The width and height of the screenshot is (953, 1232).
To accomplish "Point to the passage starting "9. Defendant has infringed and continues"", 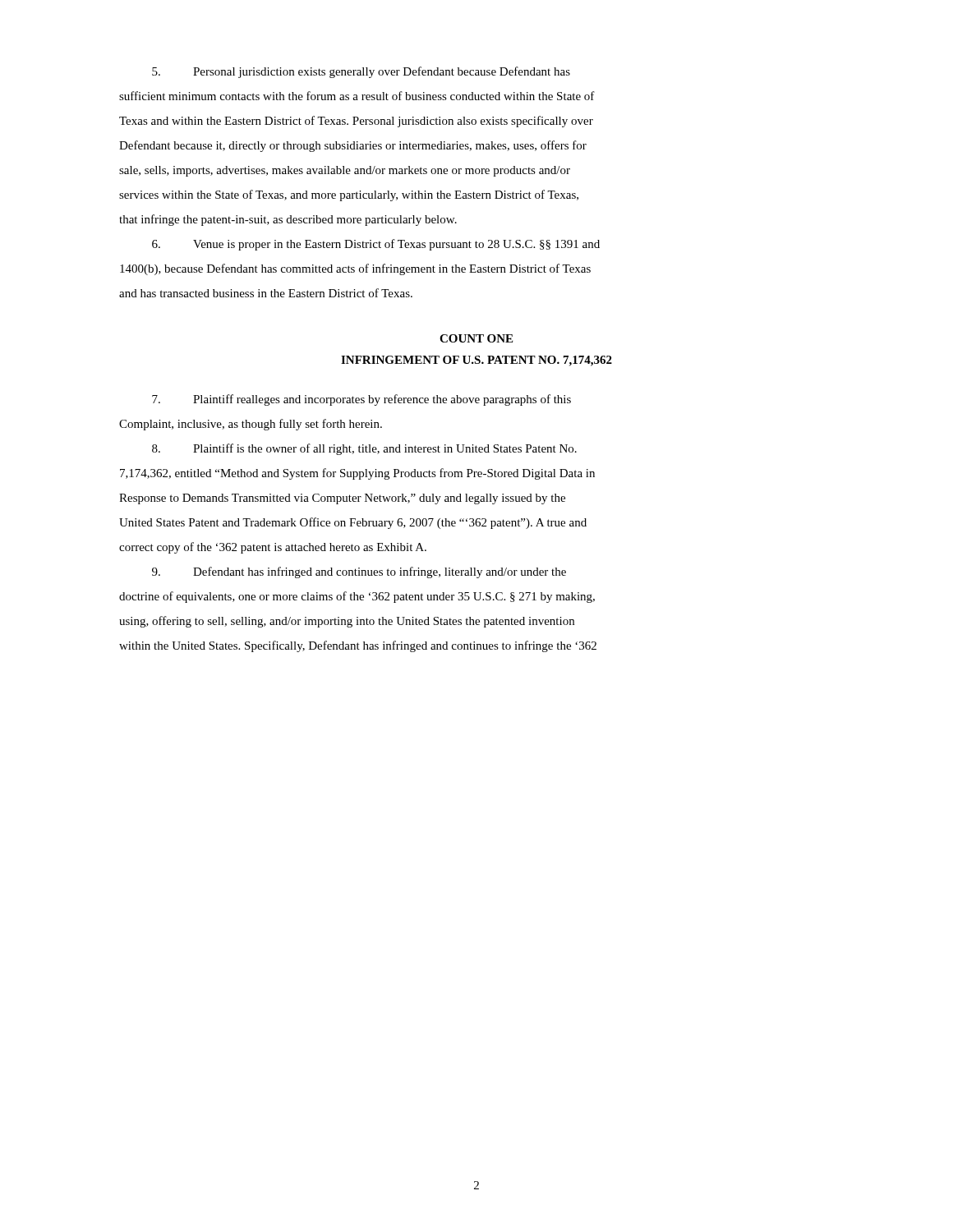I will pyautogui.click(x=476, y=609).
